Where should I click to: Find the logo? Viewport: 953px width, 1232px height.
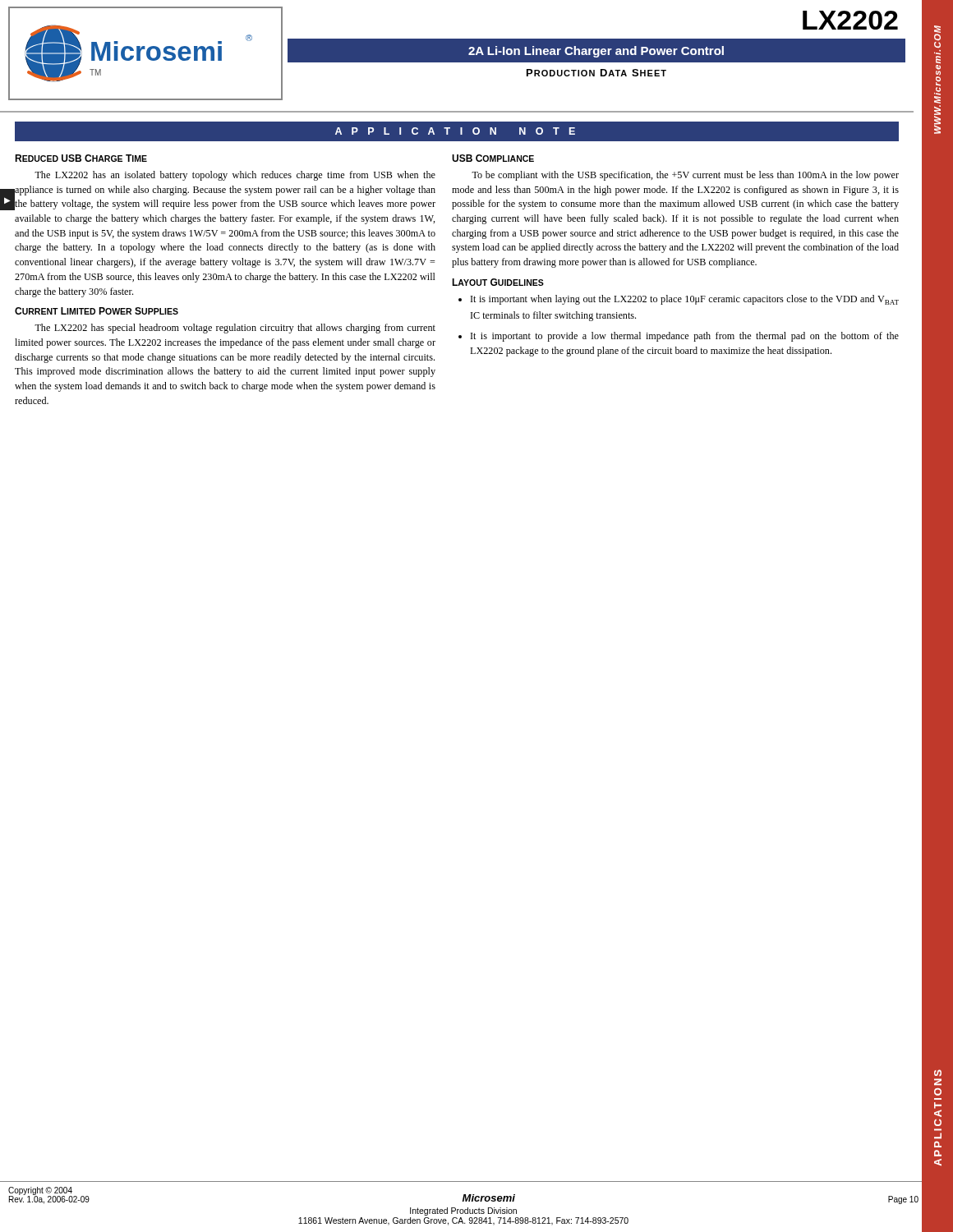point(145,53)
